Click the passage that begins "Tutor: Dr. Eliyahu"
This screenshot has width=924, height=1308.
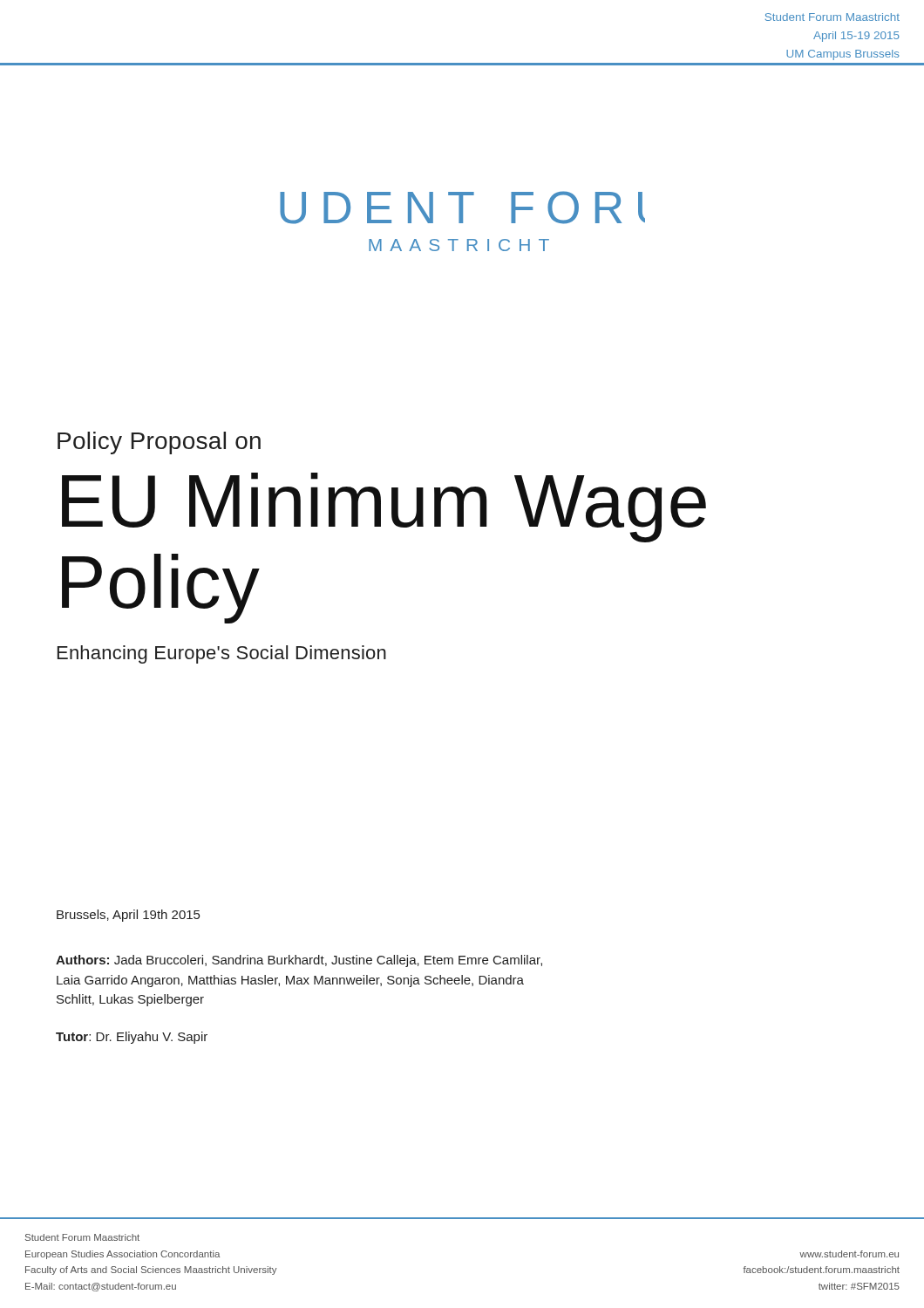[132, 1036]
